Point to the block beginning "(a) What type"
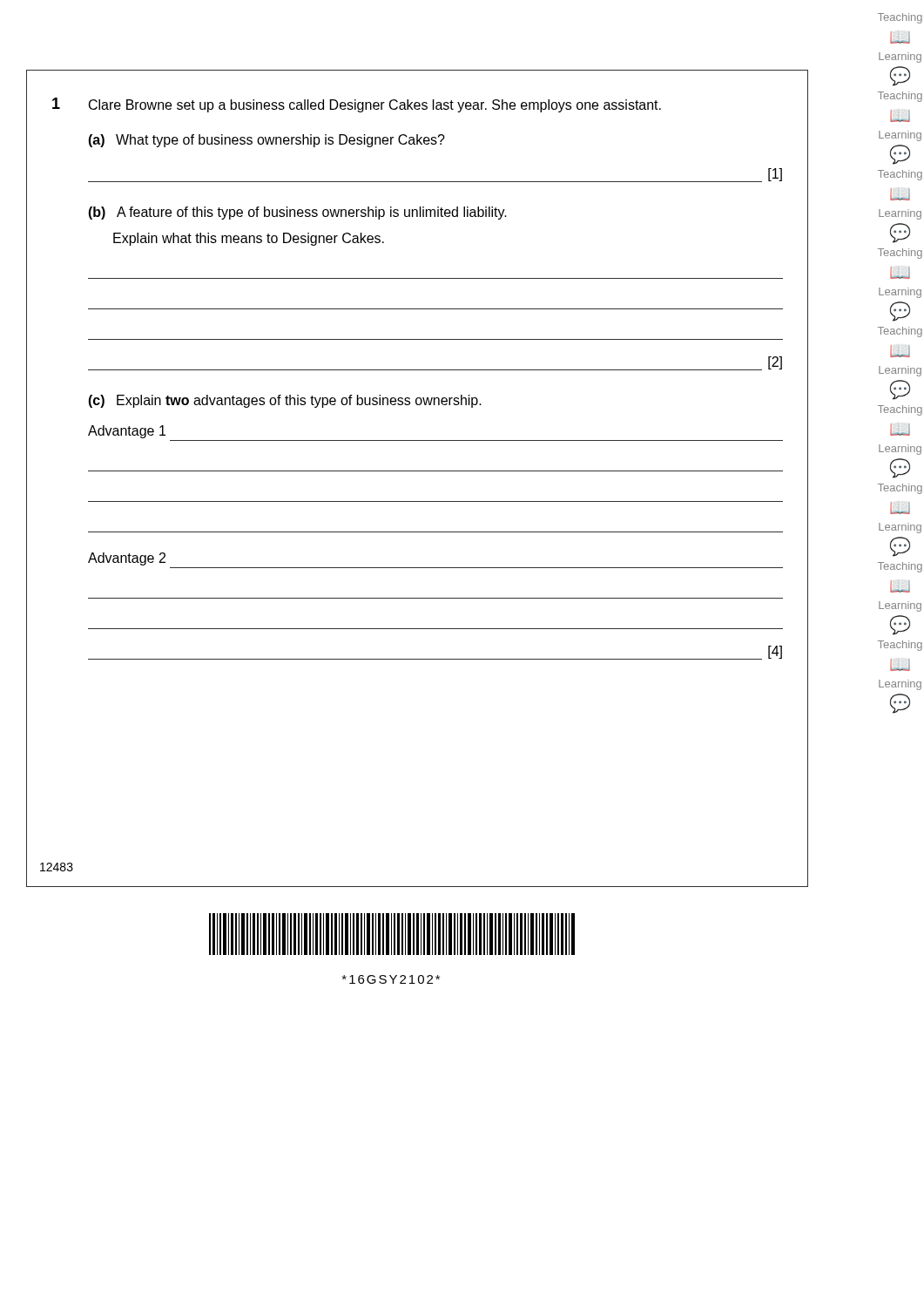Screen dimensions: 1307x924 (x=266, y=140)
